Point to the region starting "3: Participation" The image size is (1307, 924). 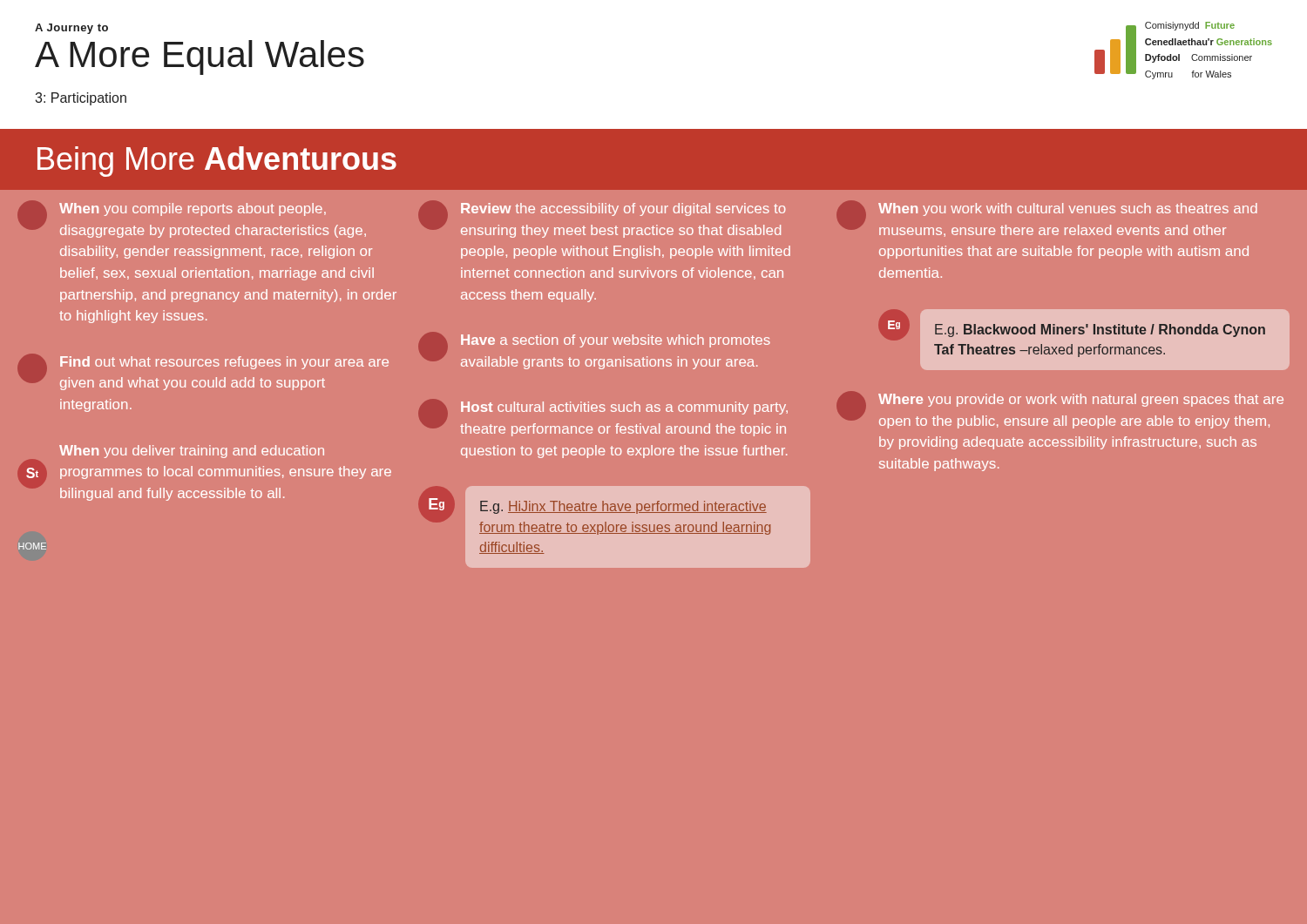coord(81,98)
